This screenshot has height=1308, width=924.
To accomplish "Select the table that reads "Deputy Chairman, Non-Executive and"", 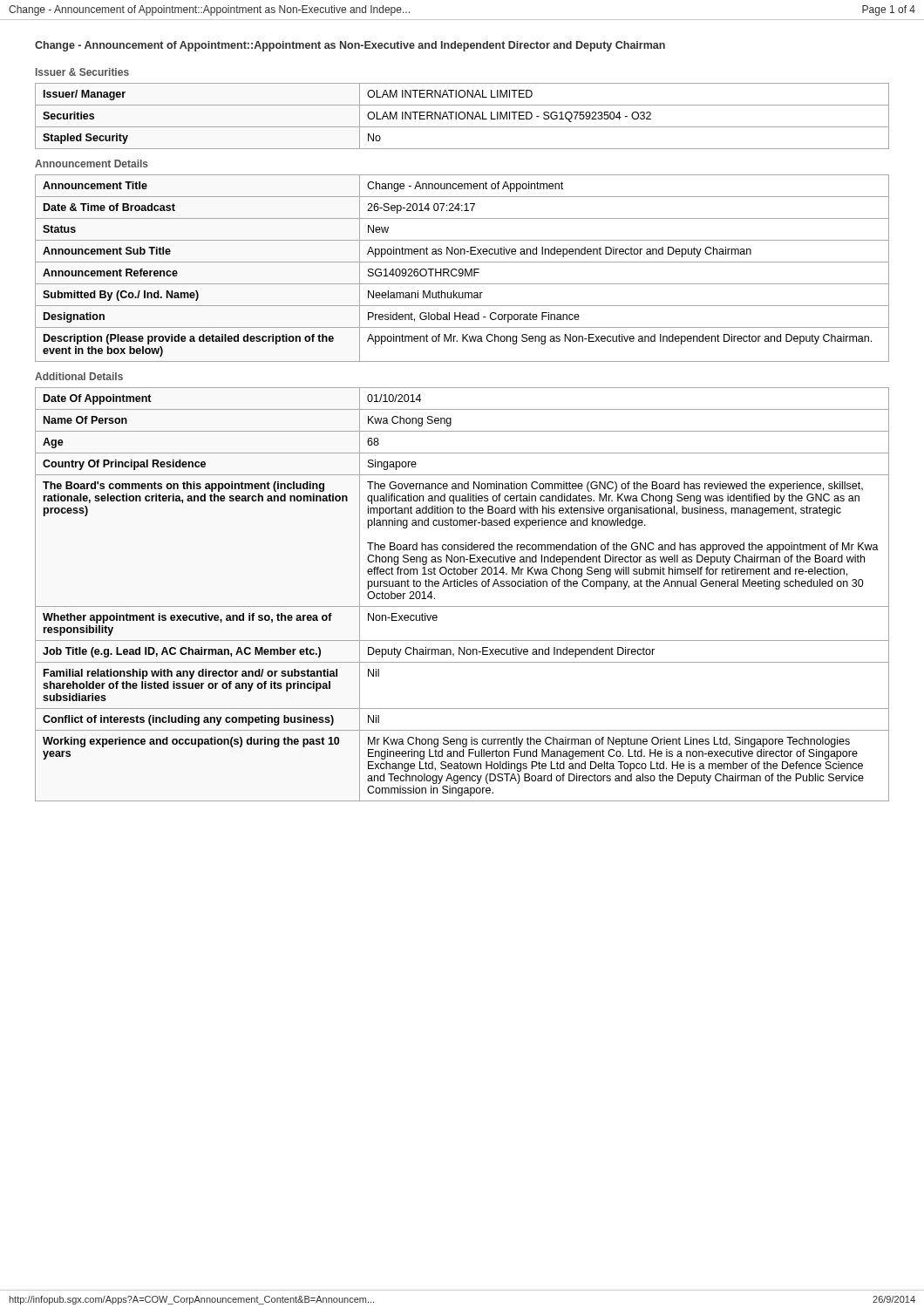I will tap(462, 594).
